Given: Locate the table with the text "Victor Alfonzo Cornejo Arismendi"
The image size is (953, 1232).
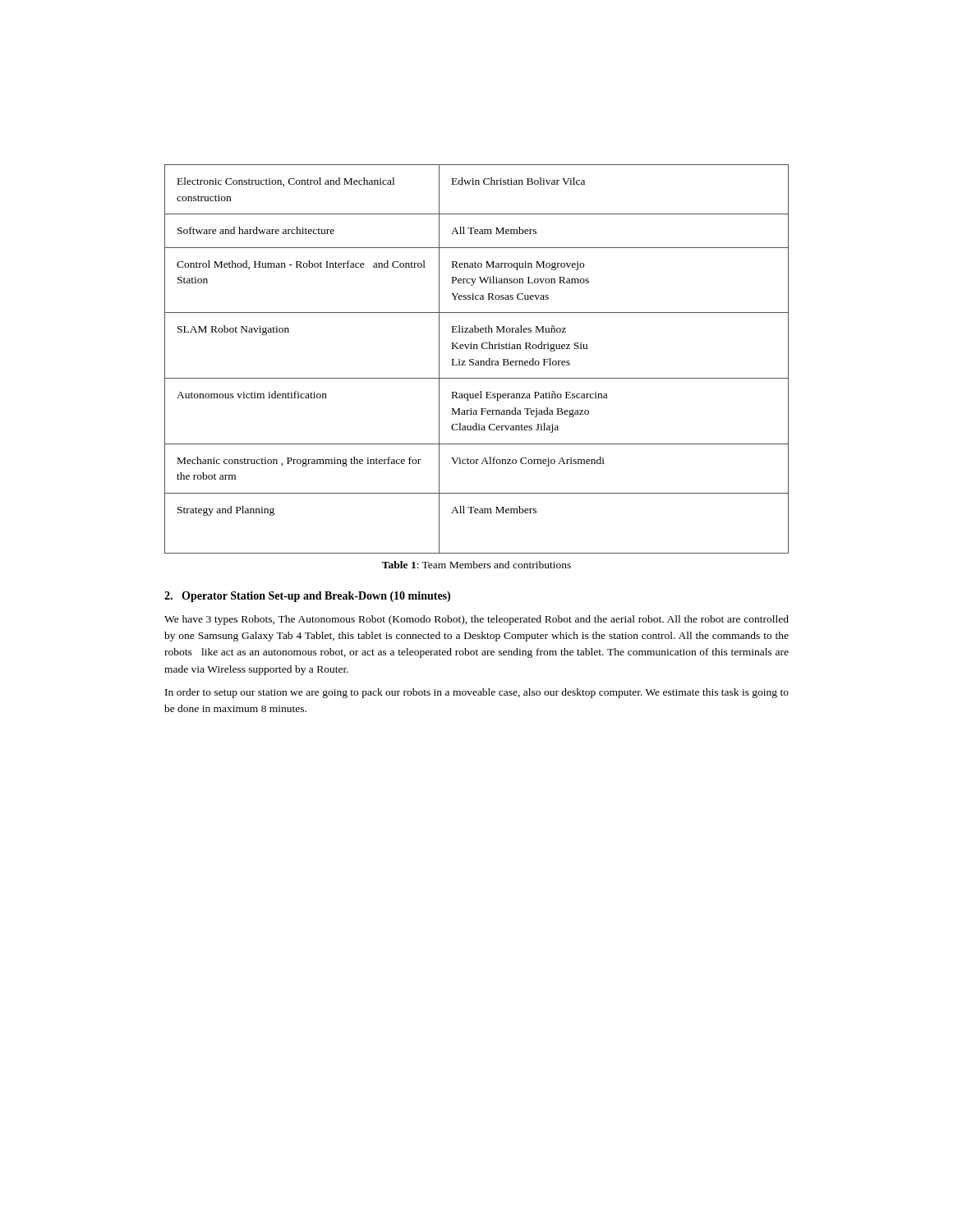Looking at the screenshot, I should [476, 359].
